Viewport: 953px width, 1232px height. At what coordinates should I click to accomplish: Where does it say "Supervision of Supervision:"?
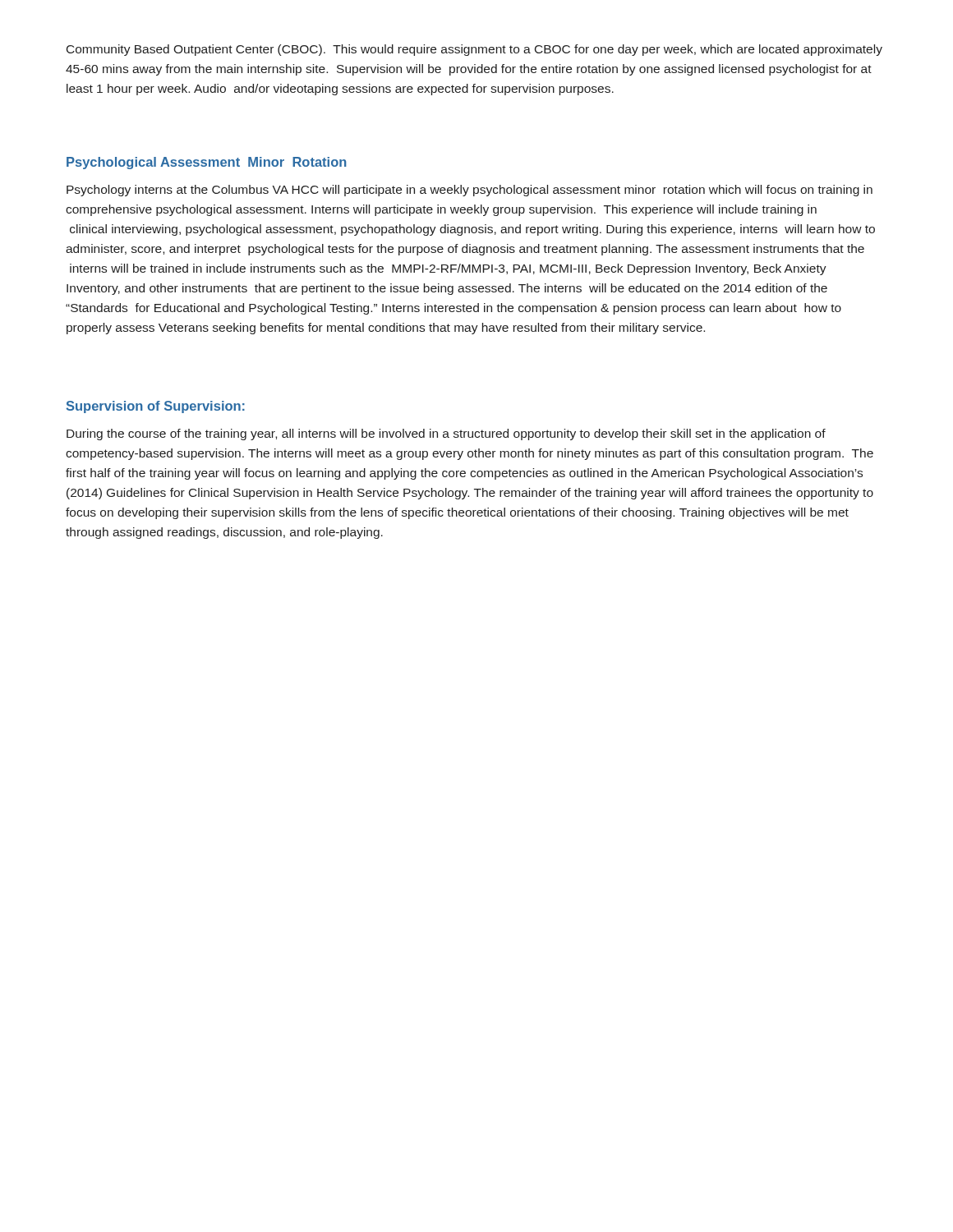(x=156, y=406)
